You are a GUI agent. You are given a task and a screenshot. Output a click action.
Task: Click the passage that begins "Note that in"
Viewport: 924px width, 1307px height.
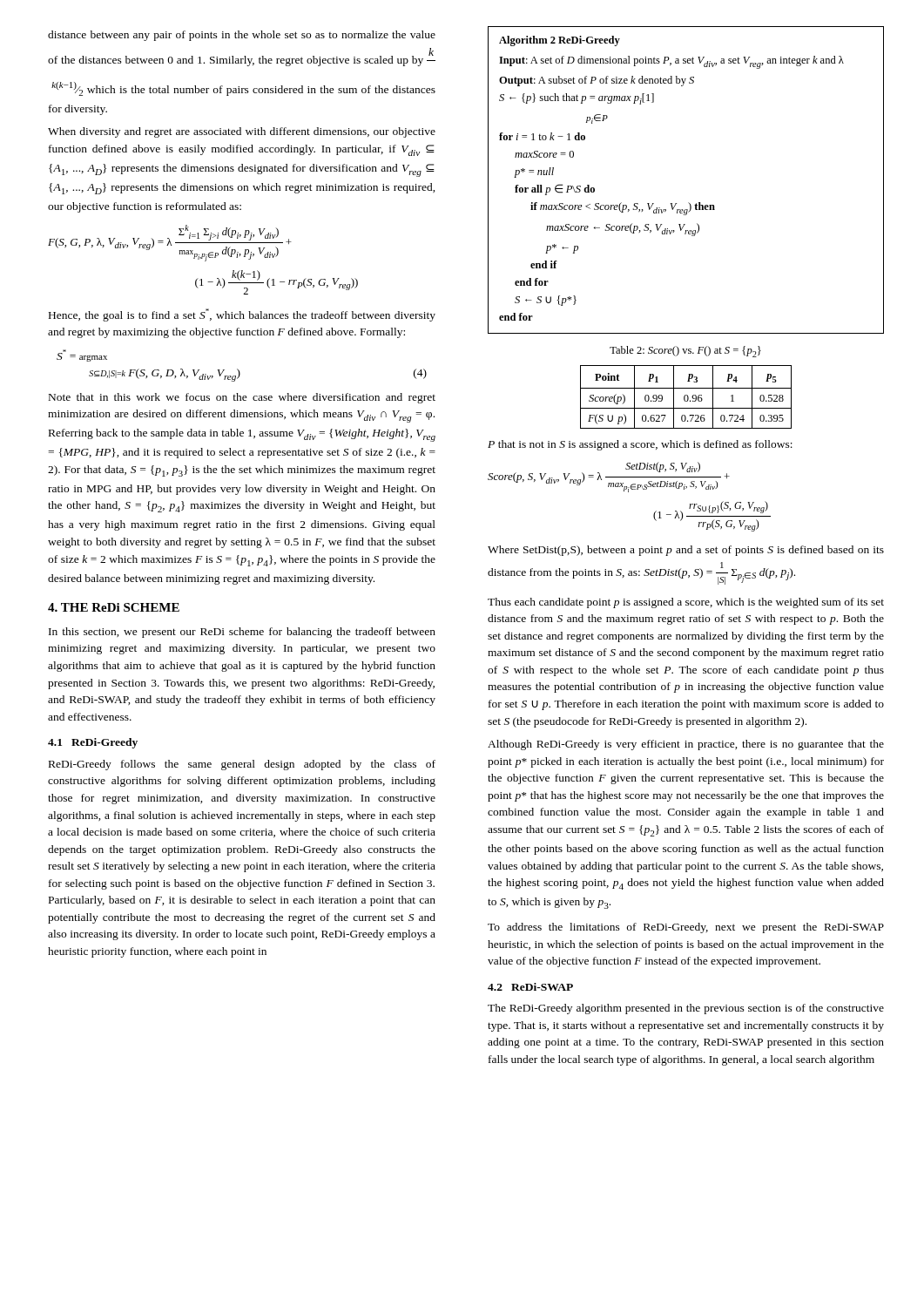click(x=242, y=488)
